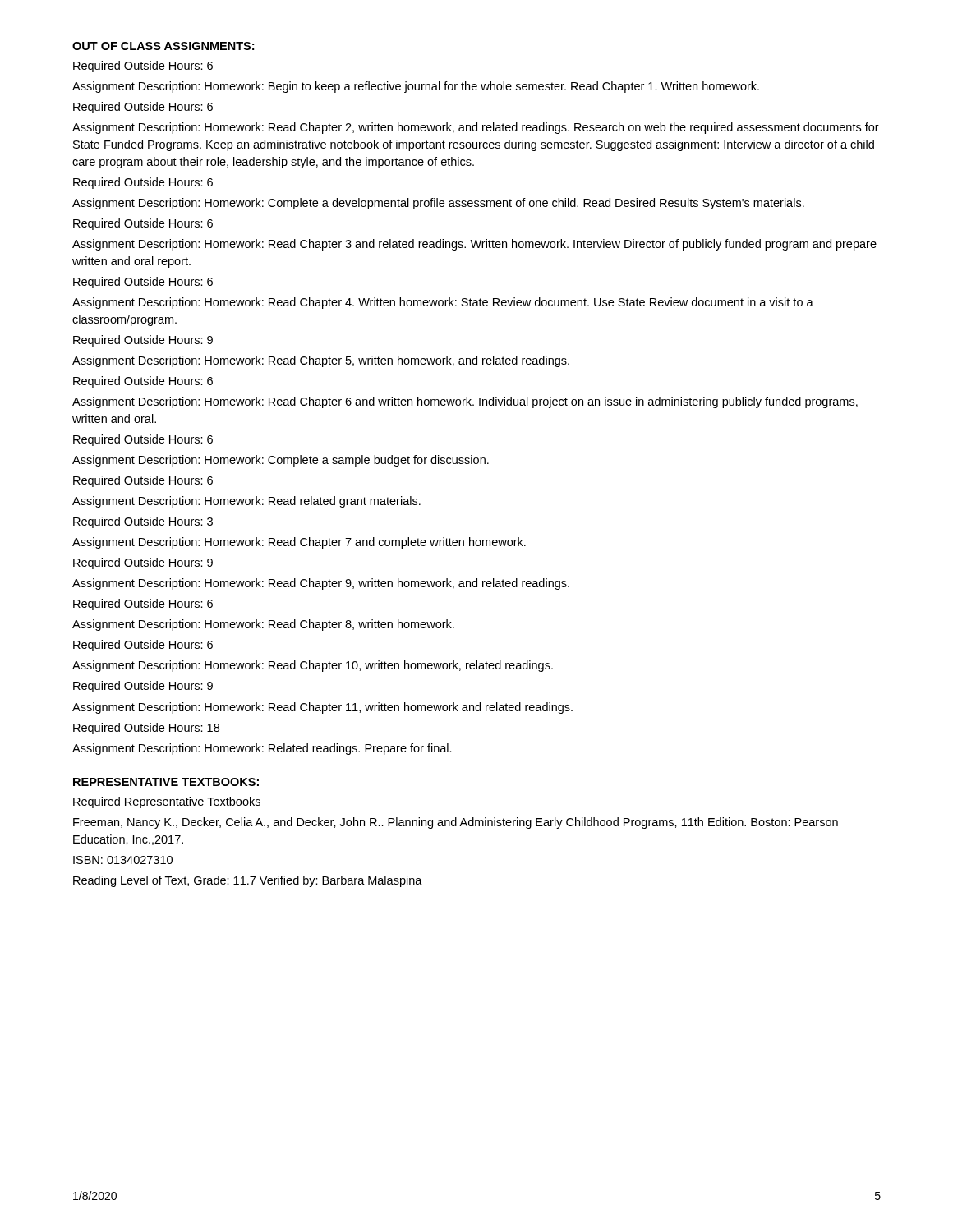This screenshot has width=953, height=1232.
Task: Select the passage starting "Assignment Description: Homework: Begin"
Action: (416, 86)
